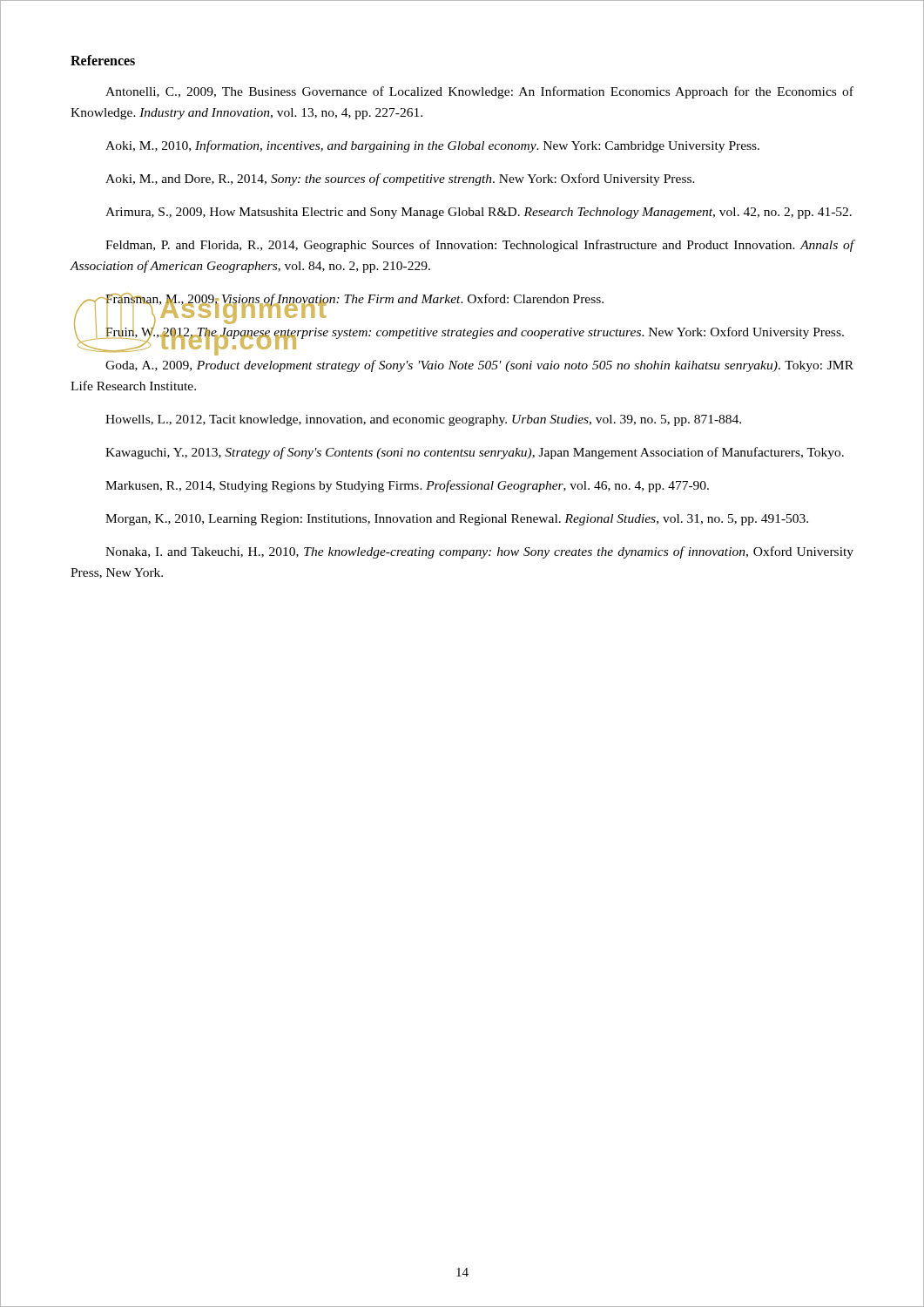
Task: Locate the block of text that opens with "Feldman, P. and Florida, R., 2014, Geographic Sources"
Action: click(x=462, y=255)
